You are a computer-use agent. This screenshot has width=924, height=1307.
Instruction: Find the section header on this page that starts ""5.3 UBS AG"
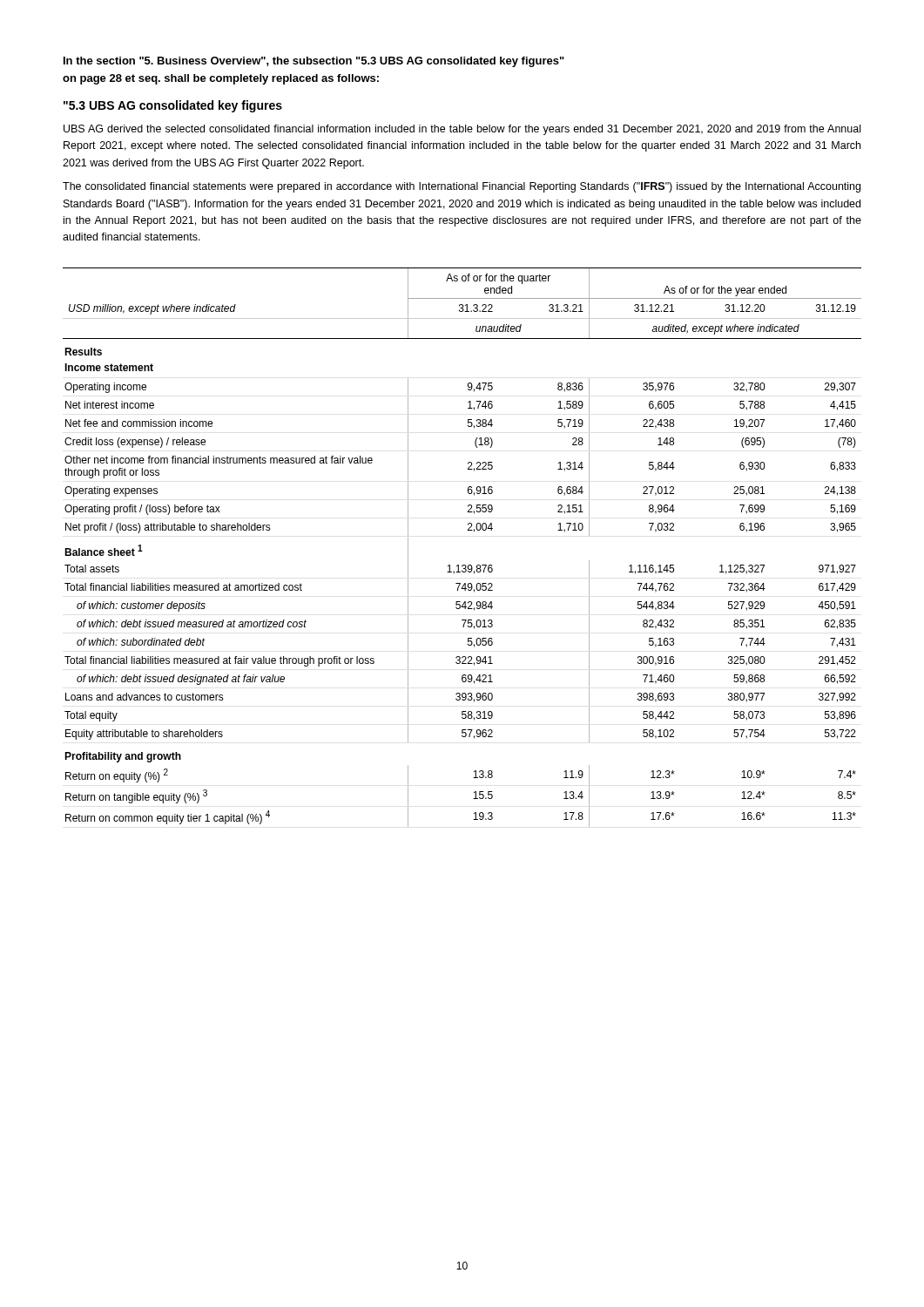pyautogui.click(x=172, y=105)
